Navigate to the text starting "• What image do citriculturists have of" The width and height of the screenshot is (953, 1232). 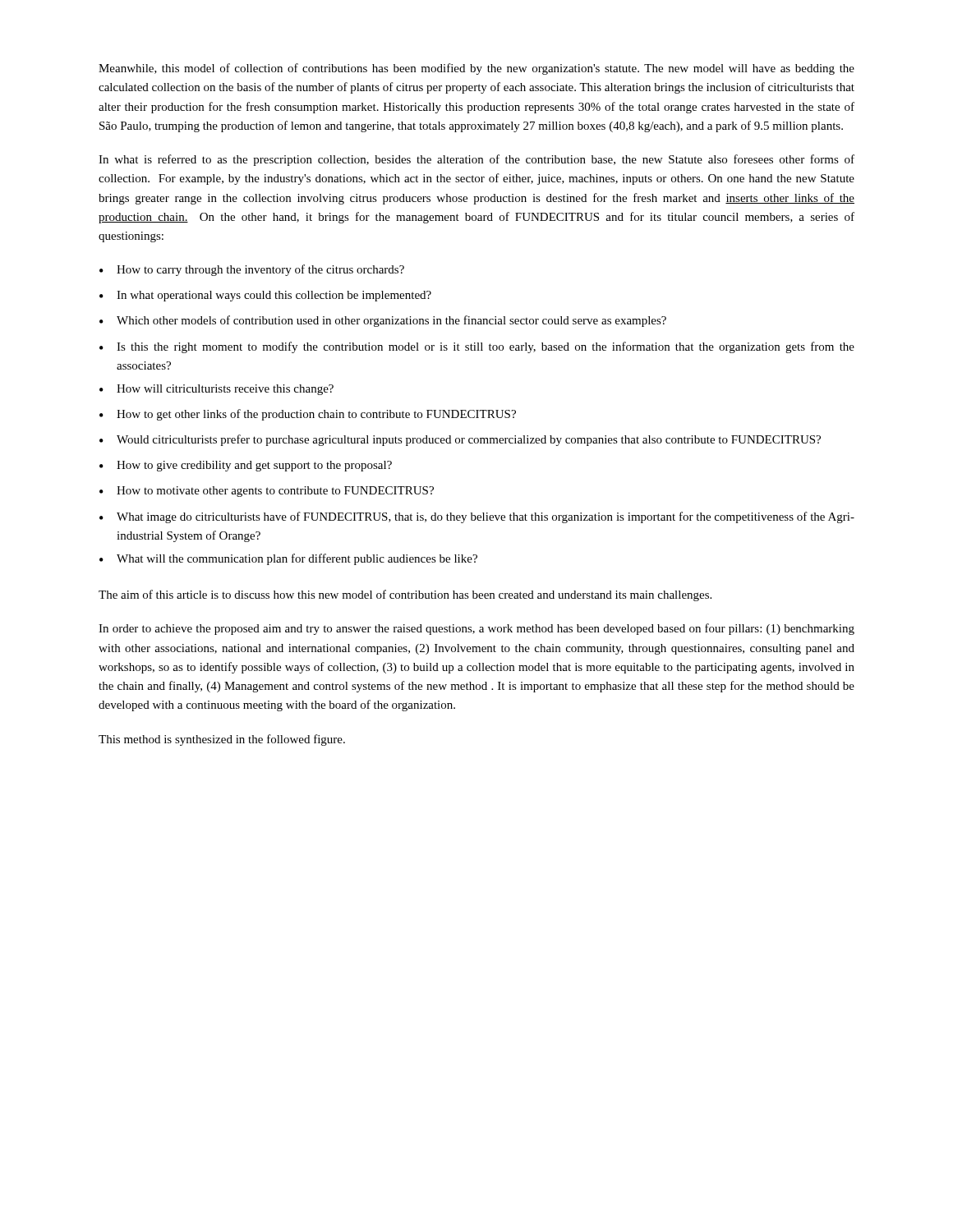tap(476, 526)
